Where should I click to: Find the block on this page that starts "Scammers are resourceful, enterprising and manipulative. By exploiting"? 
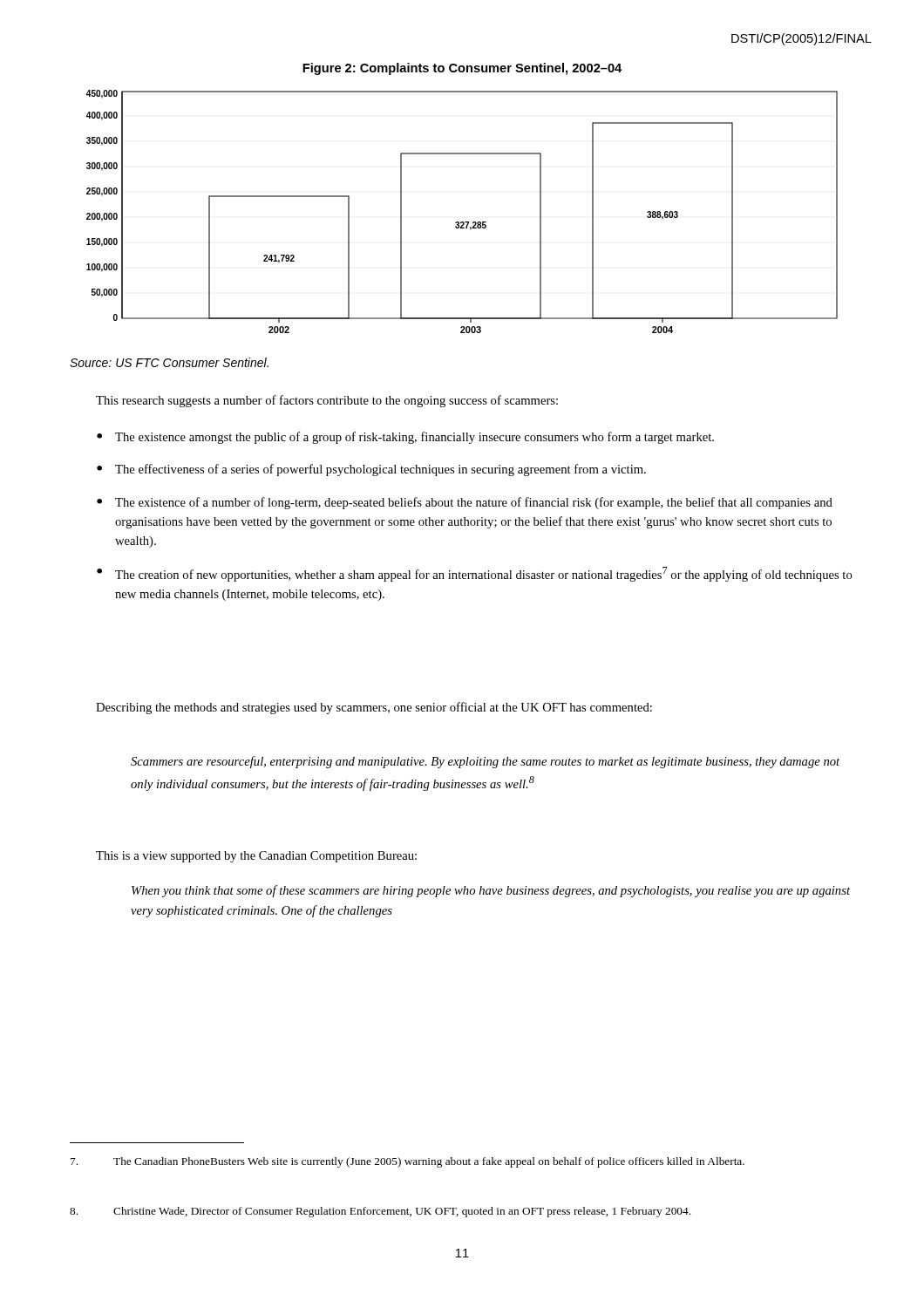(x=485, y=772)
